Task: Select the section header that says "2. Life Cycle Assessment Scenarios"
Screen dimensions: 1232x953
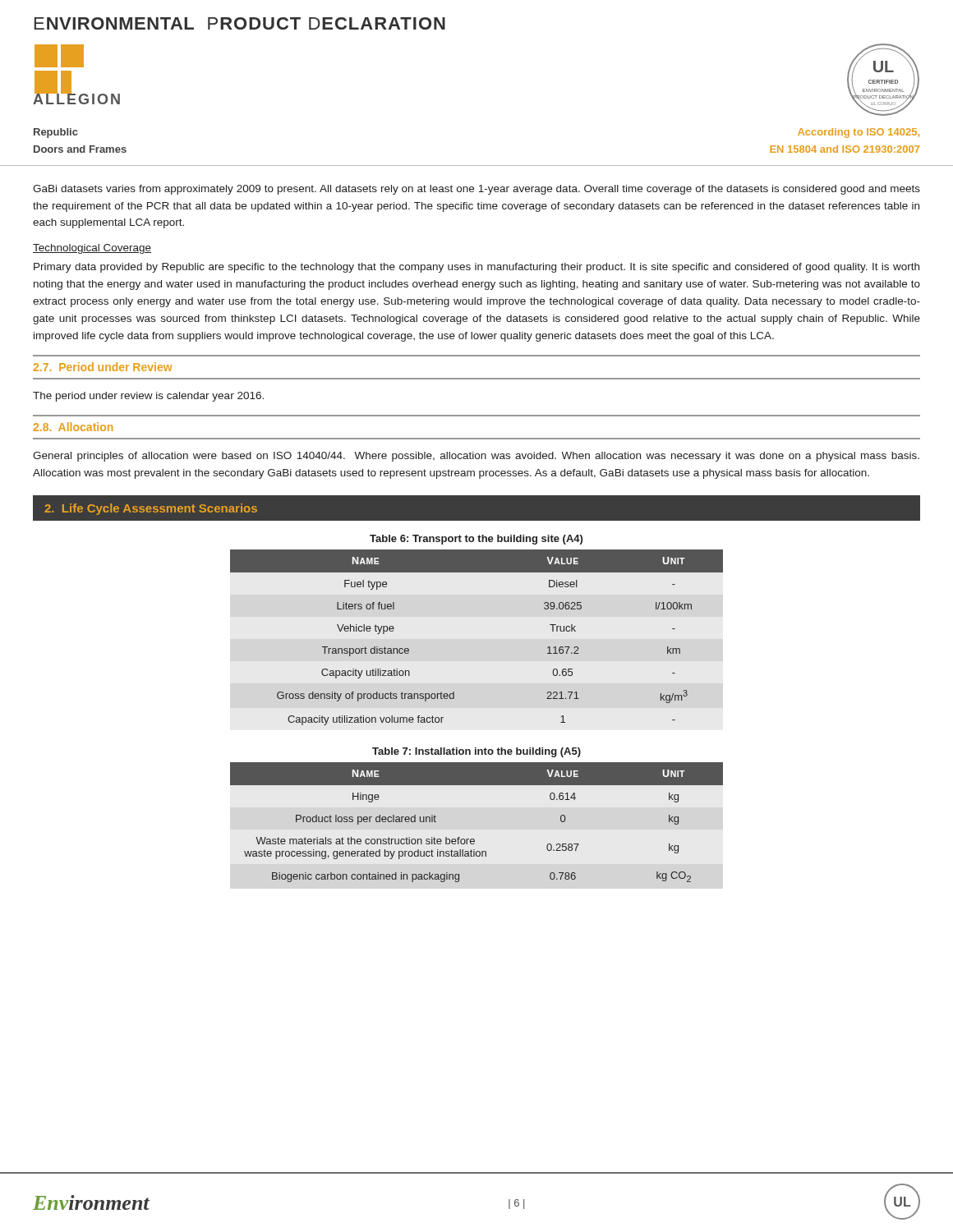Action: pos(151,508)
